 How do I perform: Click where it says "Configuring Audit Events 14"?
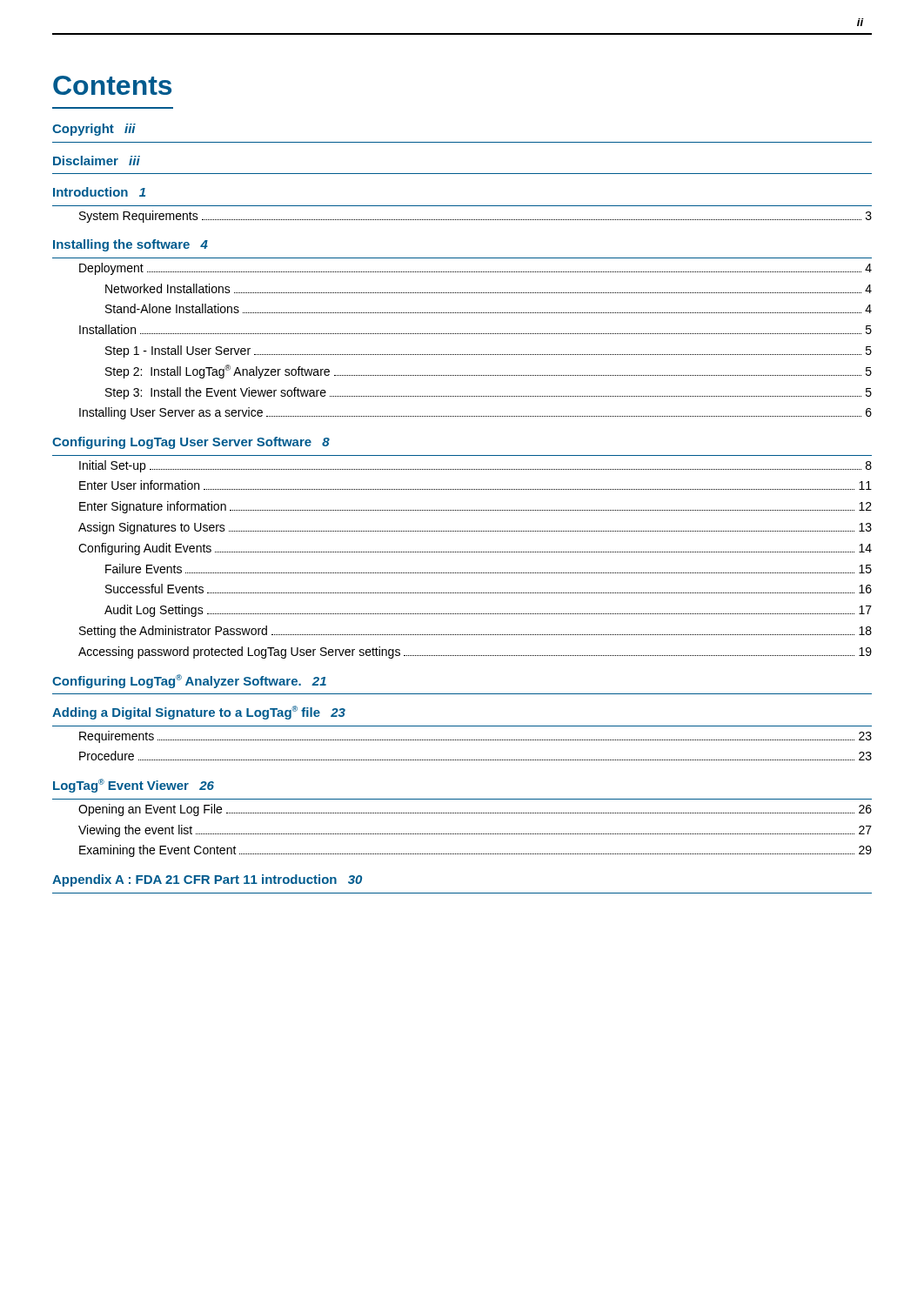[475, 549]
